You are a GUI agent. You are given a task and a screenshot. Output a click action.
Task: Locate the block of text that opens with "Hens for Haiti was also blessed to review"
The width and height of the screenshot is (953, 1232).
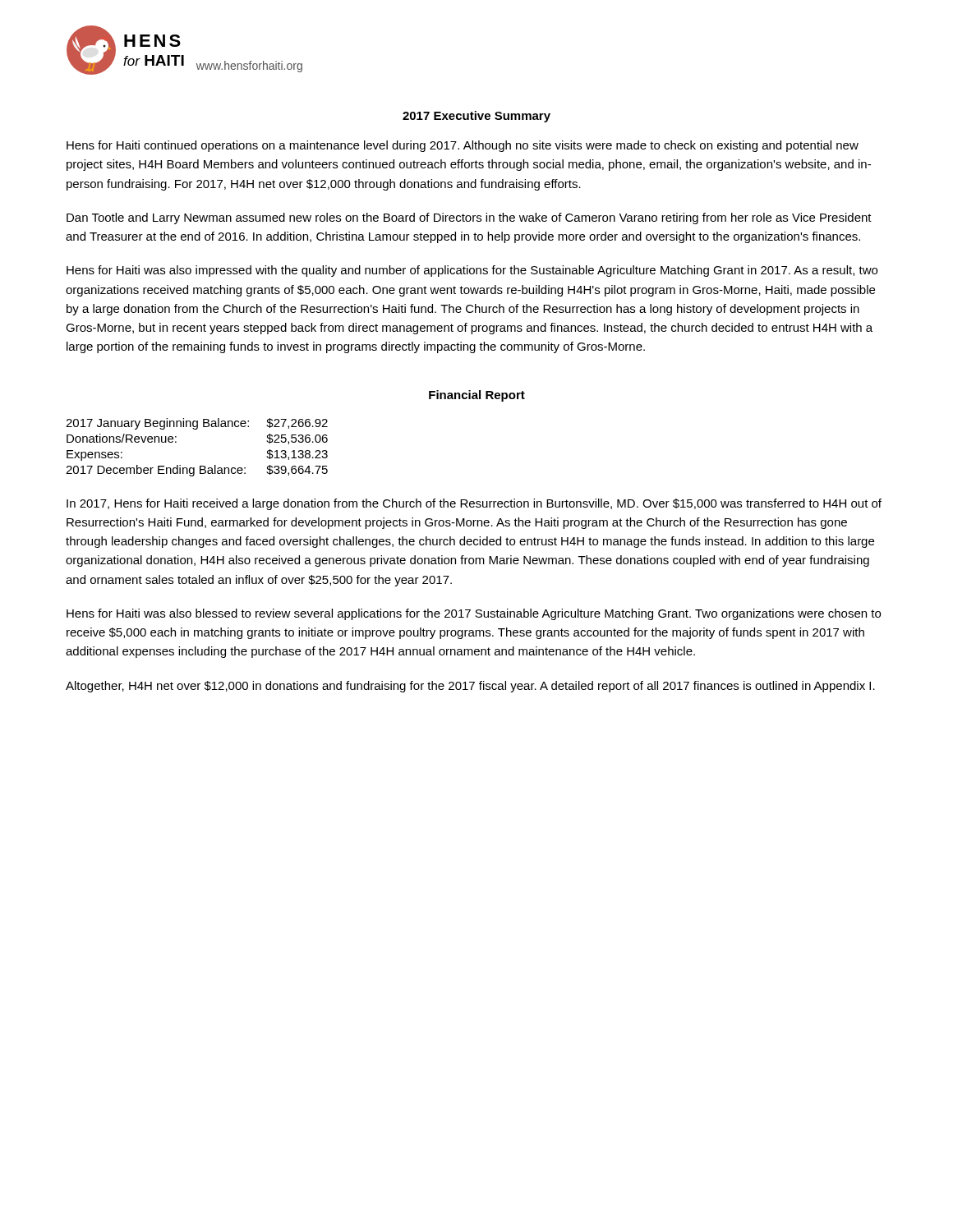tap(474, 632)
